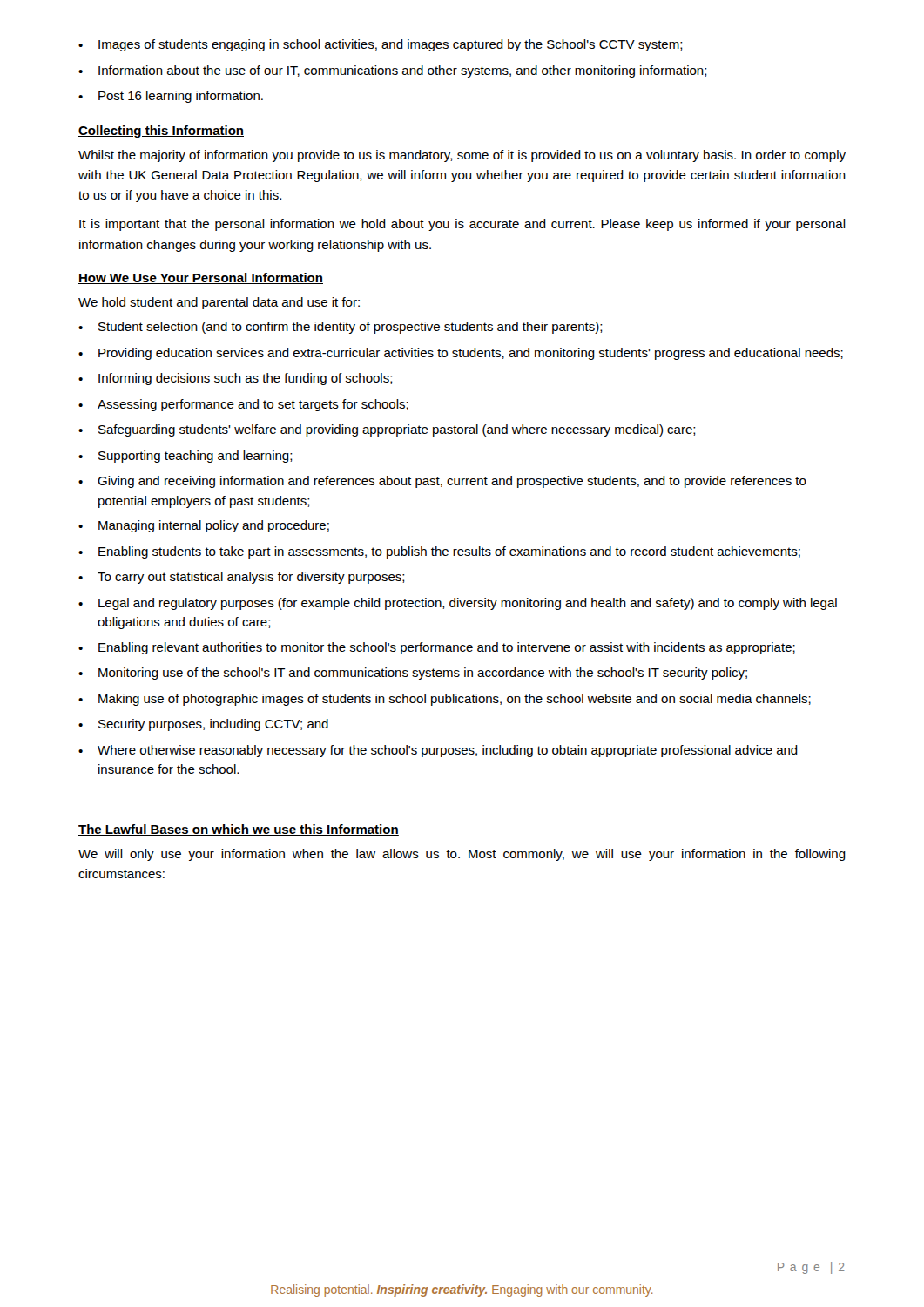Locate the block of text that opens with "• Post 16"
Viewport: 924px width, 1307px height.
tap(171, 97)
